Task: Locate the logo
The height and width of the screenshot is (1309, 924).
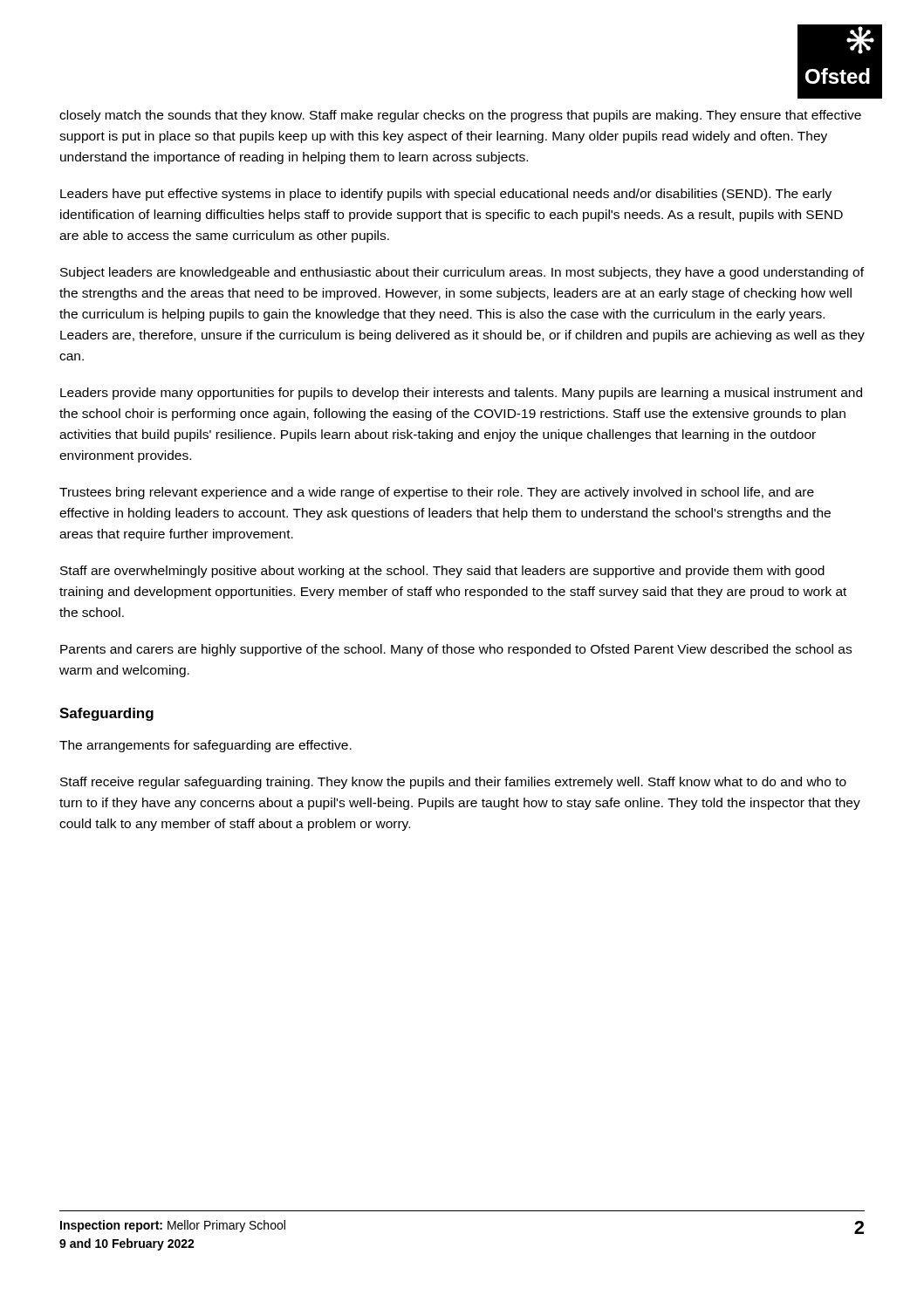Action: coord(832,62)
